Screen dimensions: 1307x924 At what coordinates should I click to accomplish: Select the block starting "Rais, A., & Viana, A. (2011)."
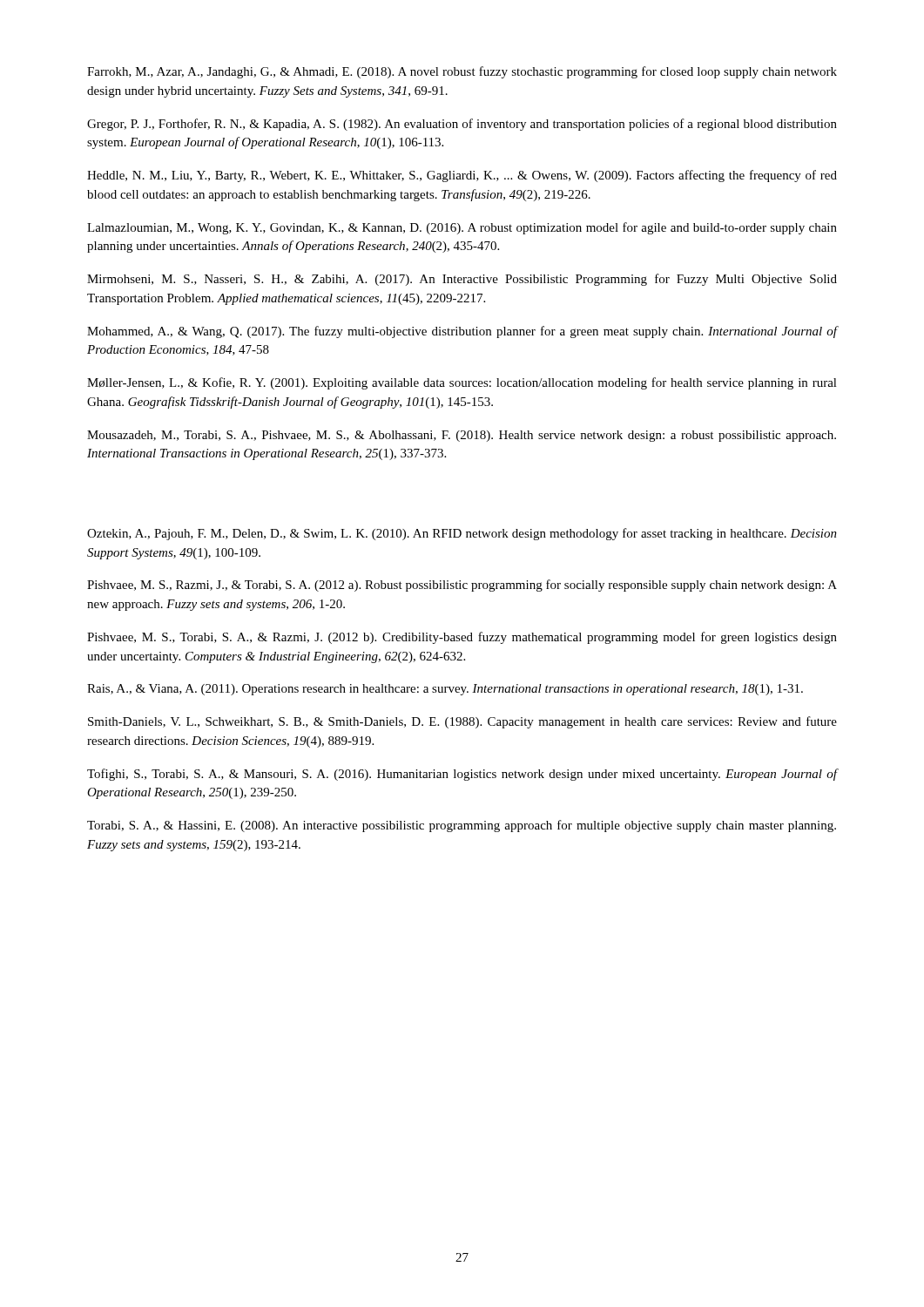pyautogui.click(x=445, y=689)
